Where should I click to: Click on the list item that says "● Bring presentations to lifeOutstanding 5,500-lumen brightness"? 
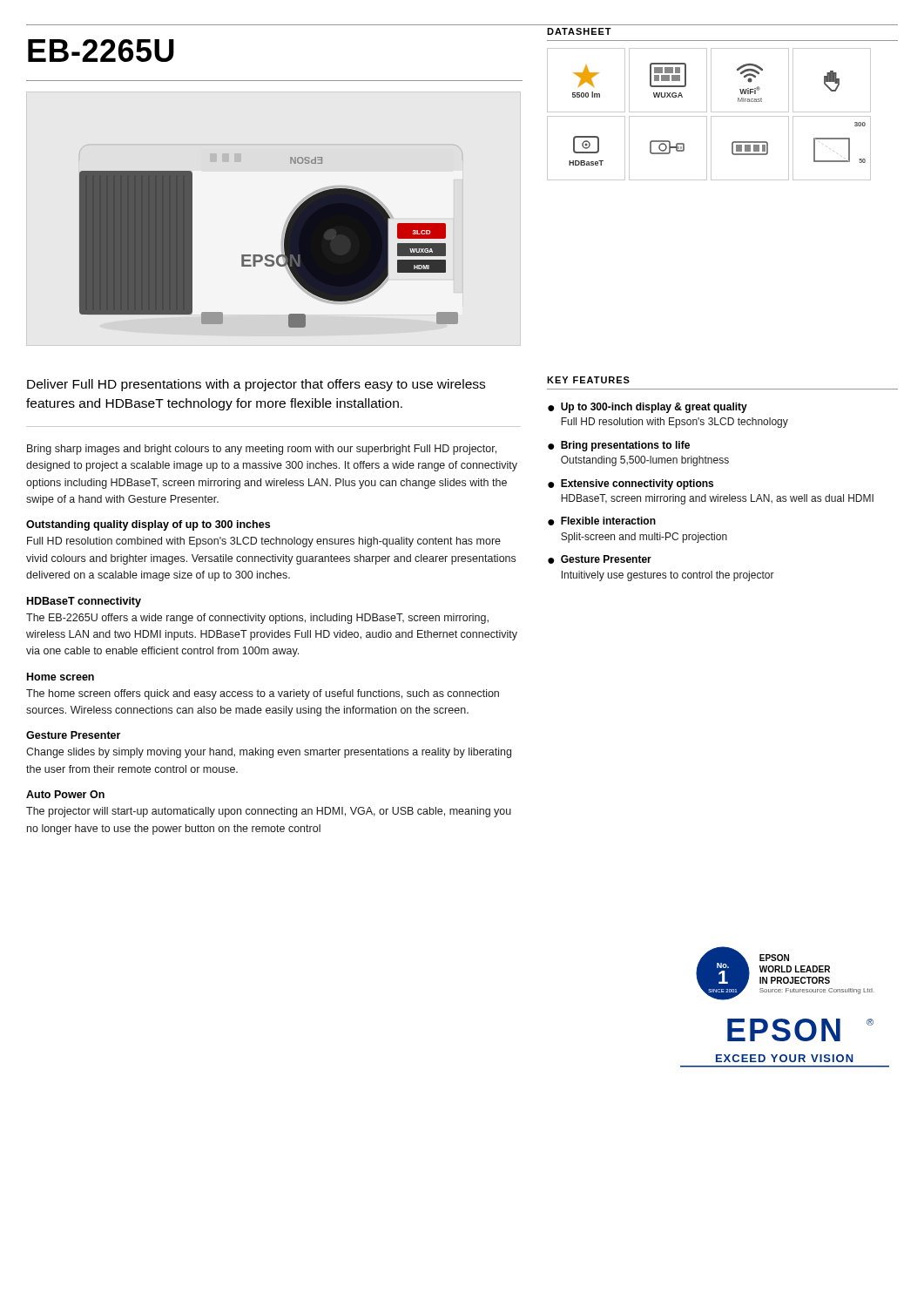(x=638, y=453)
